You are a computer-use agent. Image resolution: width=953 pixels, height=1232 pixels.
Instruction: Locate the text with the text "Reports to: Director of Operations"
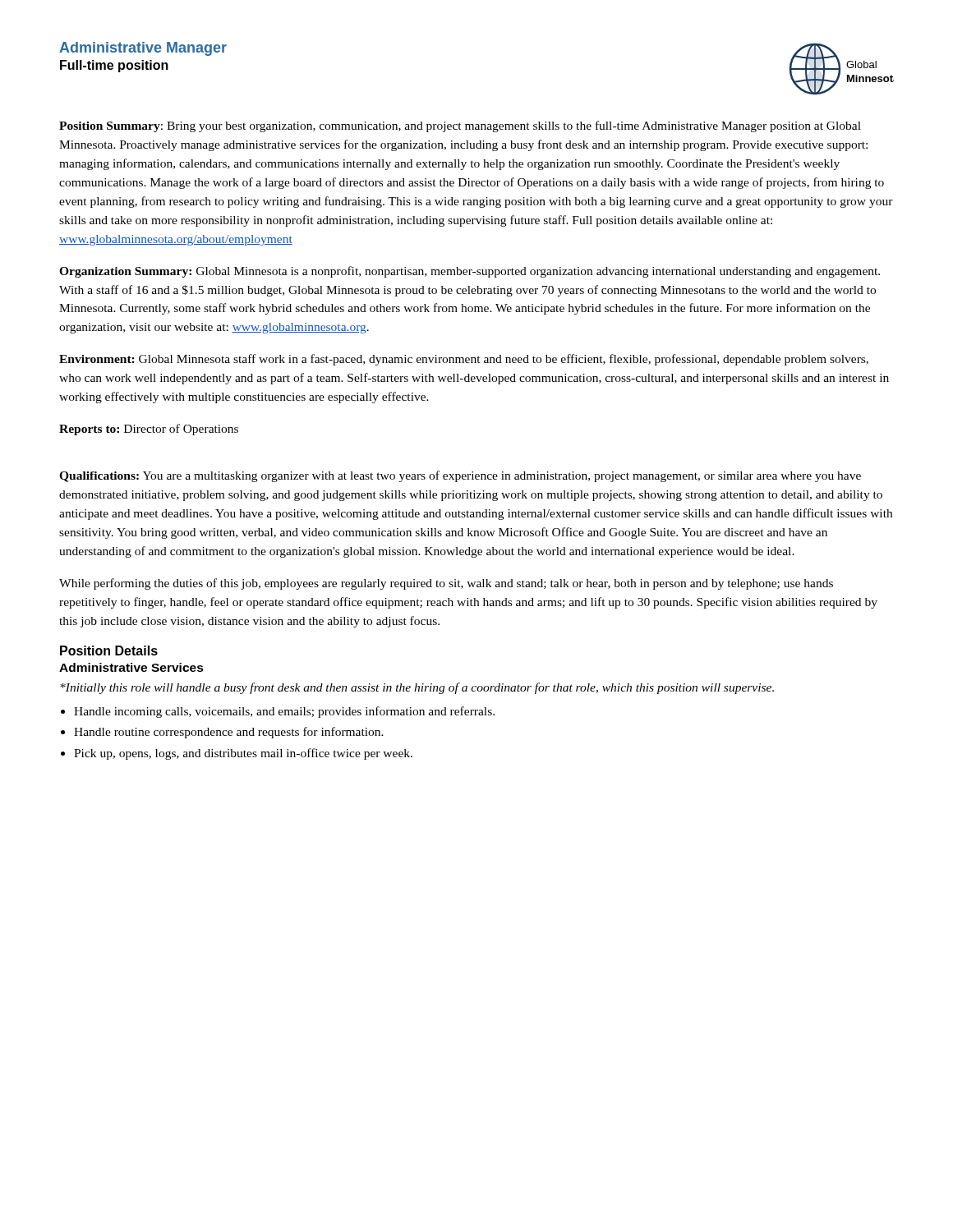pos(149,428)
